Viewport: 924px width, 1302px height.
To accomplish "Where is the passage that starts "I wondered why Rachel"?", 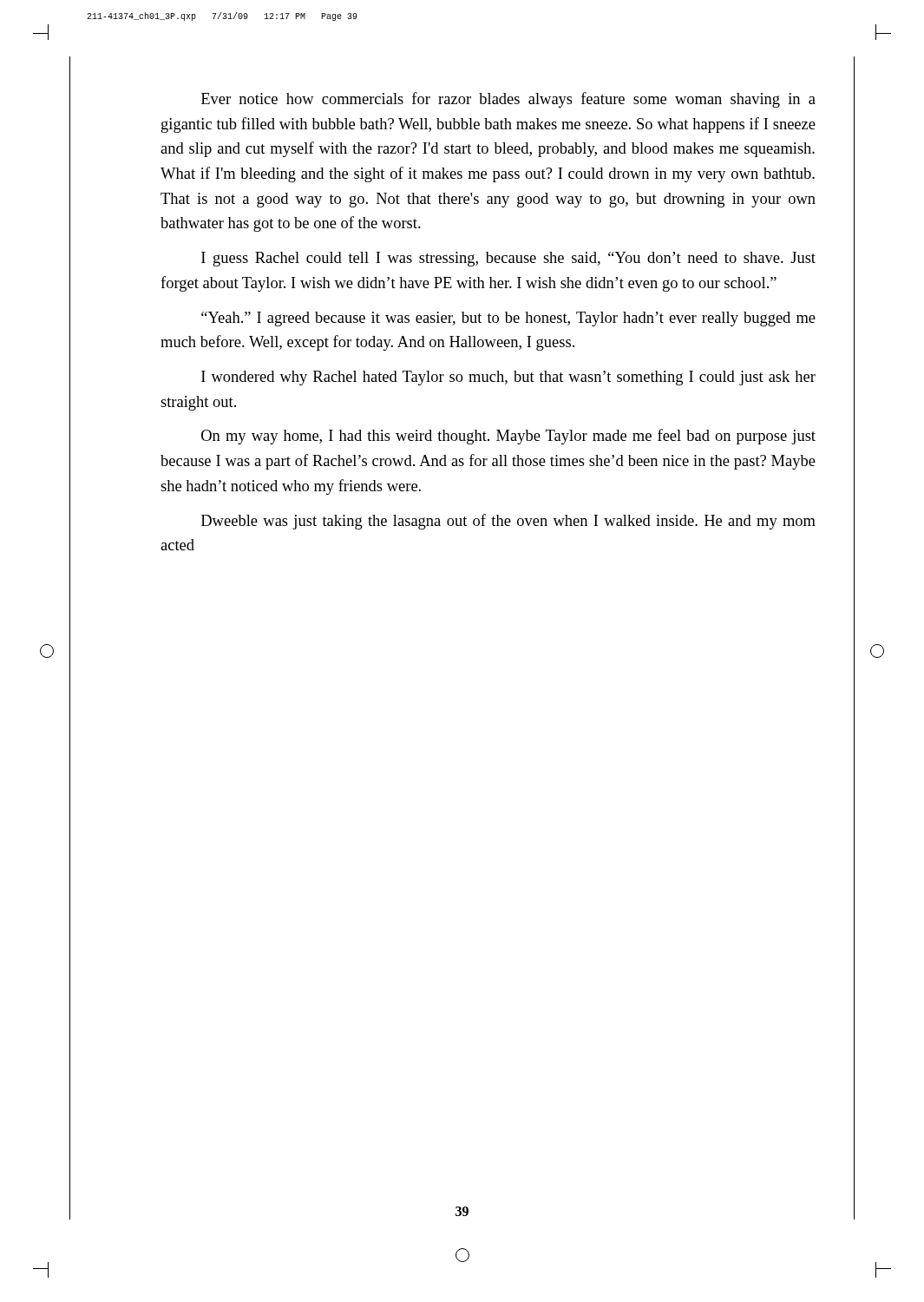I will coord(488,389).
